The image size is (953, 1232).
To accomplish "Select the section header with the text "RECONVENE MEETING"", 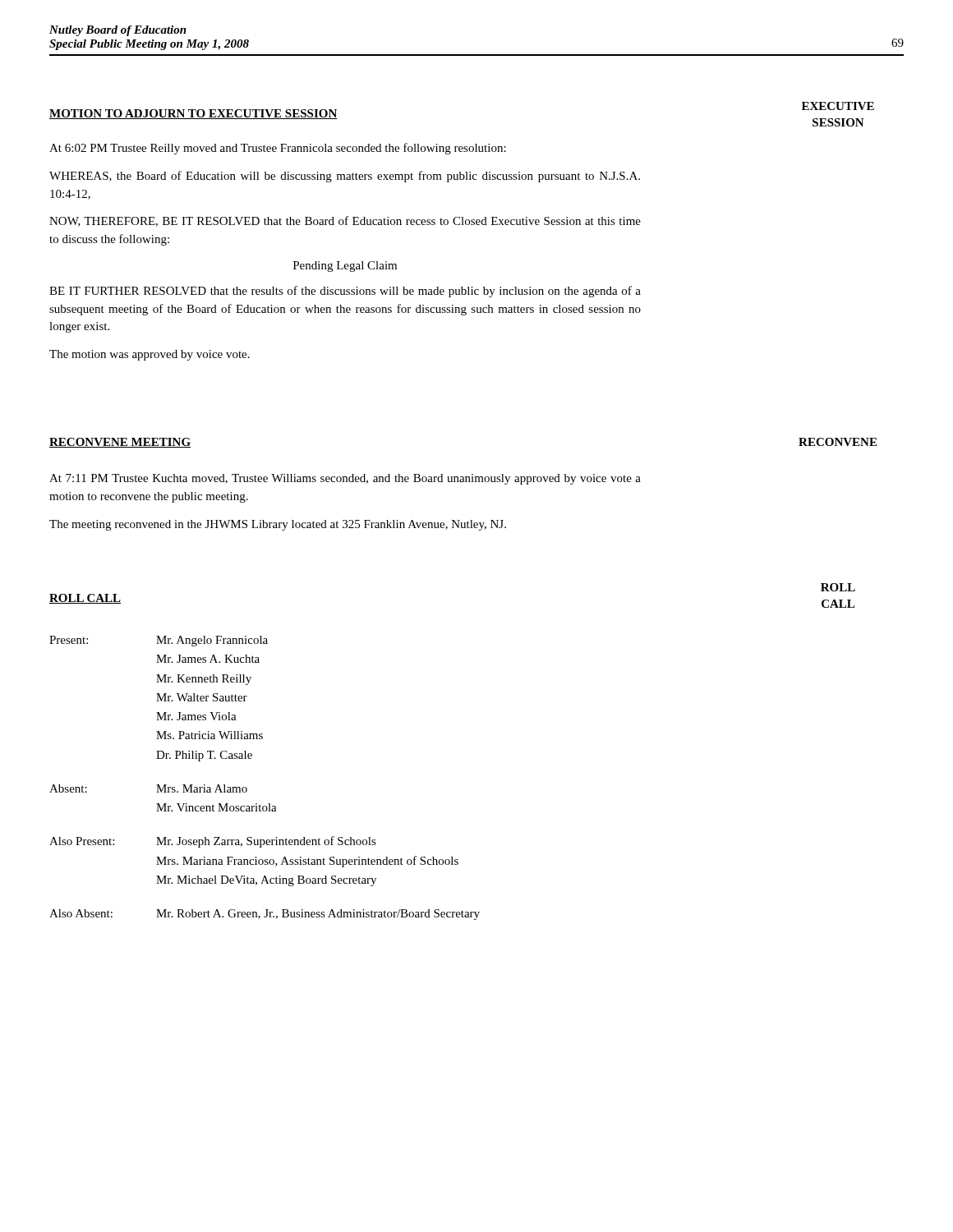I will pyautogui.click(x=120, y=442).
